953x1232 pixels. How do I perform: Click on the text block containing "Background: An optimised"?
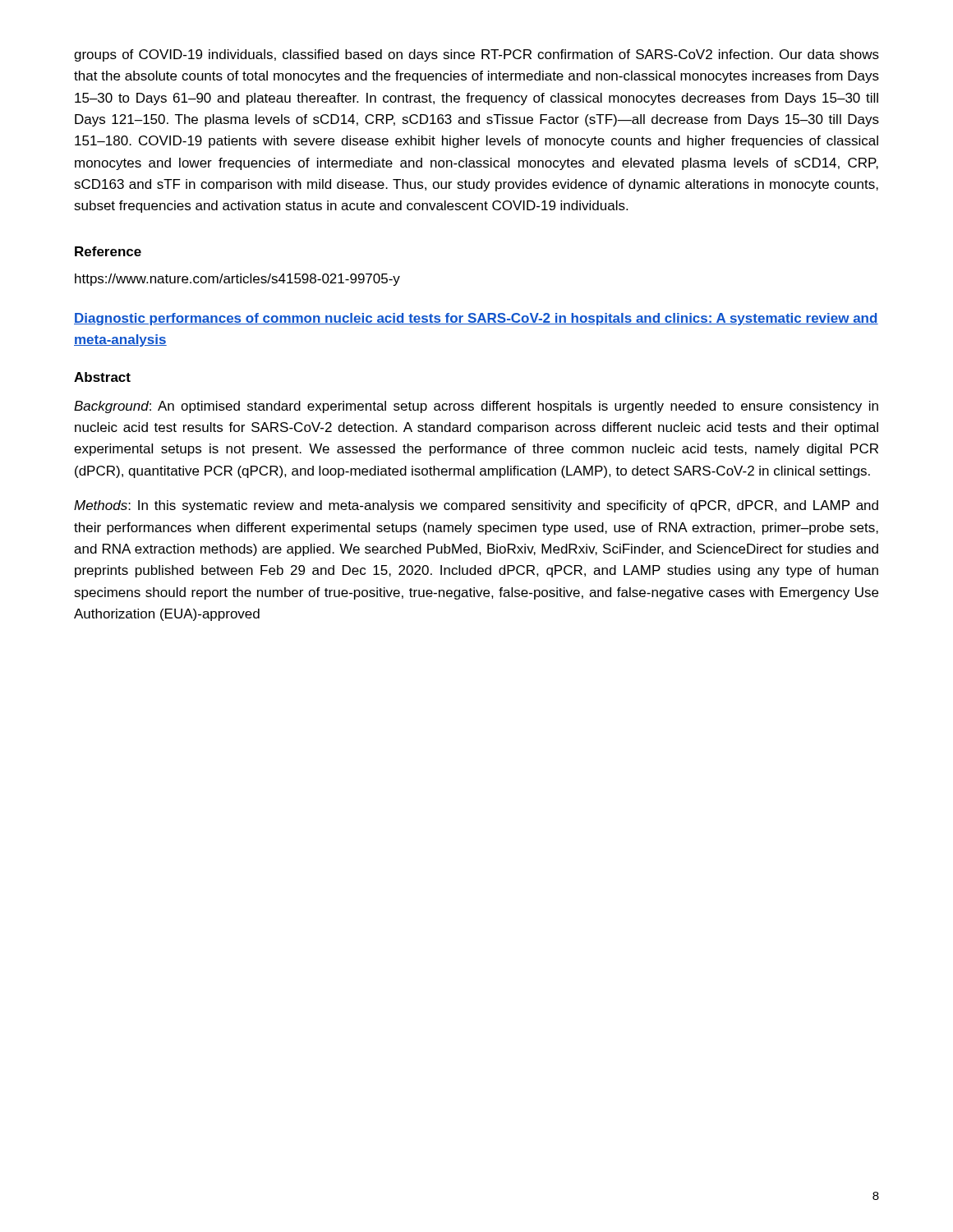(x=476, y=438)
